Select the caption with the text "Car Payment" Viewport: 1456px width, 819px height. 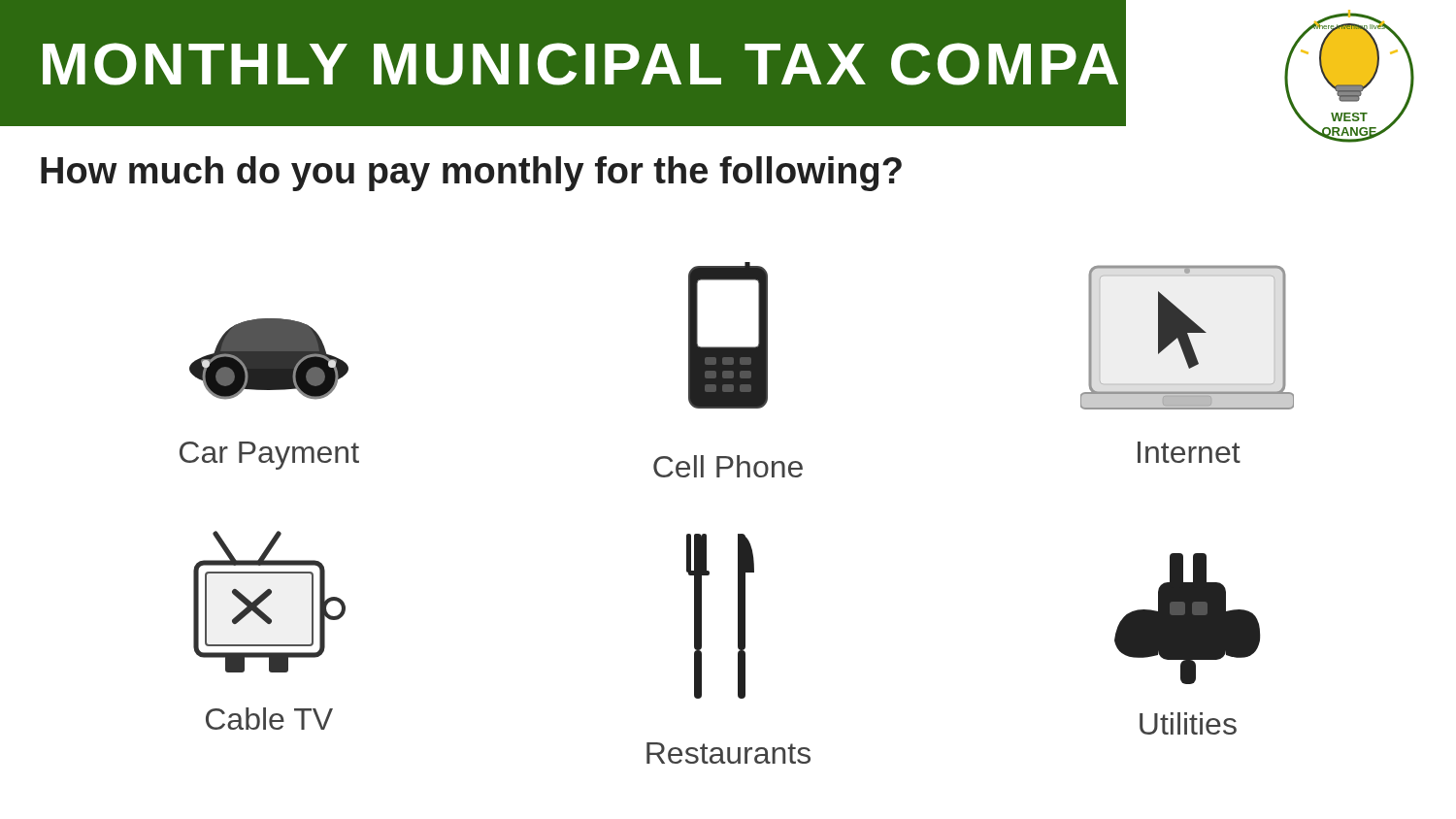tap(269, 452)
